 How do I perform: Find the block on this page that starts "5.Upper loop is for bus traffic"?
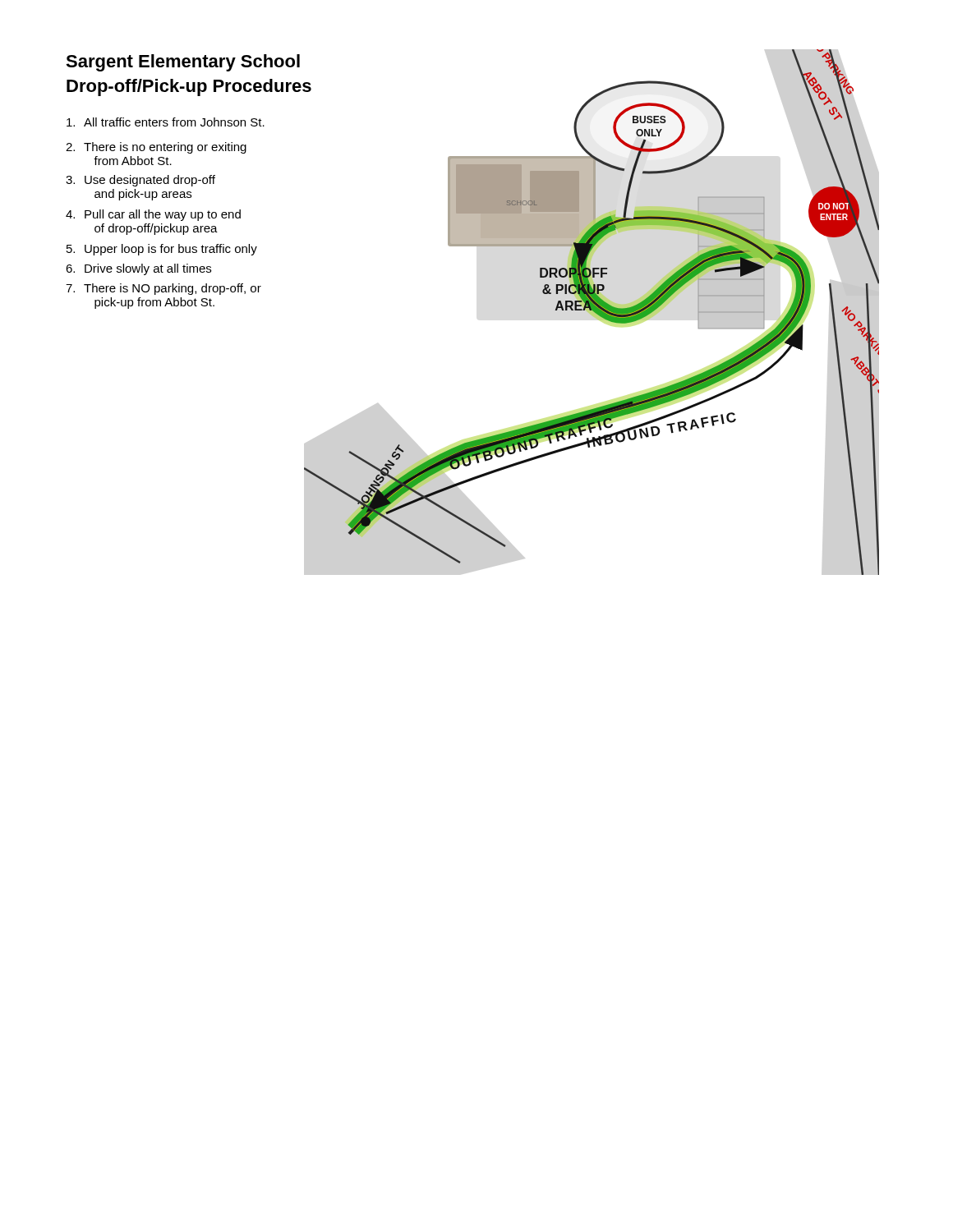[x=161, y=248]
